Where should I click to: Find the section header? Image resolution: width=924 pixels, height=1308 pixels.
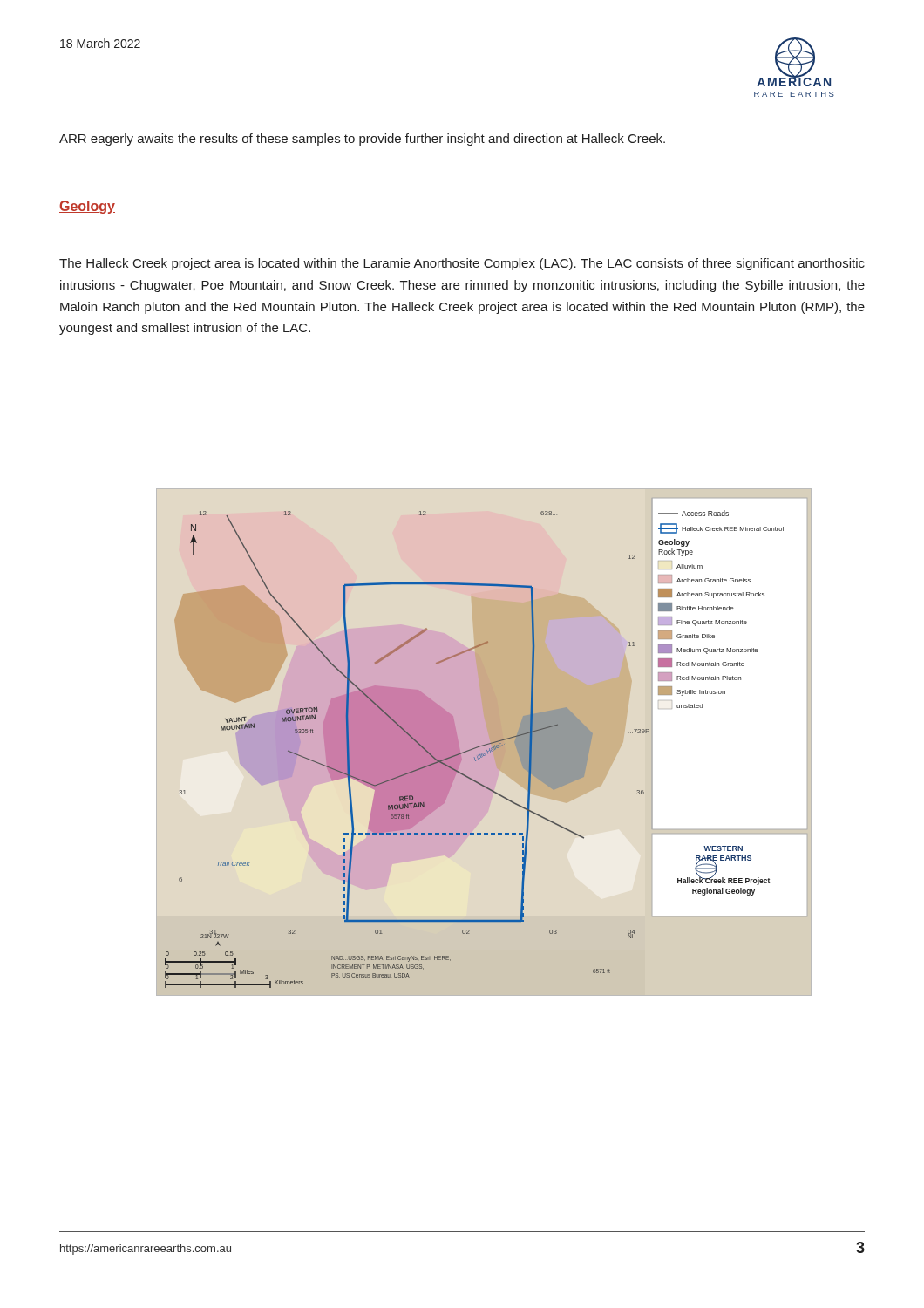(x=87, y=206)
